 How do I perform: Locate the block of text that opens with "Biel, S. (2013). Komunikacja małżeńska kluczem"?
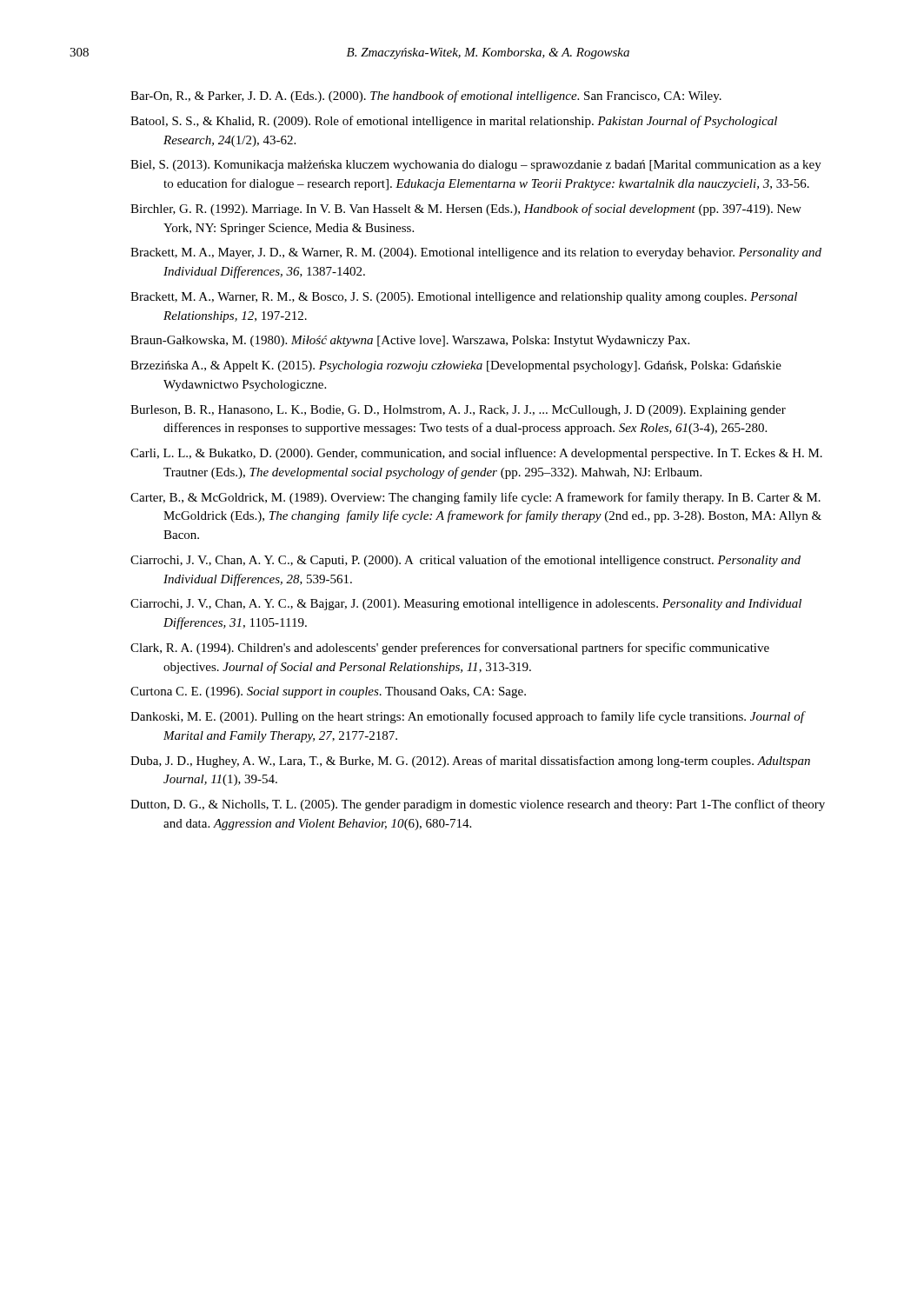(476, 174)
